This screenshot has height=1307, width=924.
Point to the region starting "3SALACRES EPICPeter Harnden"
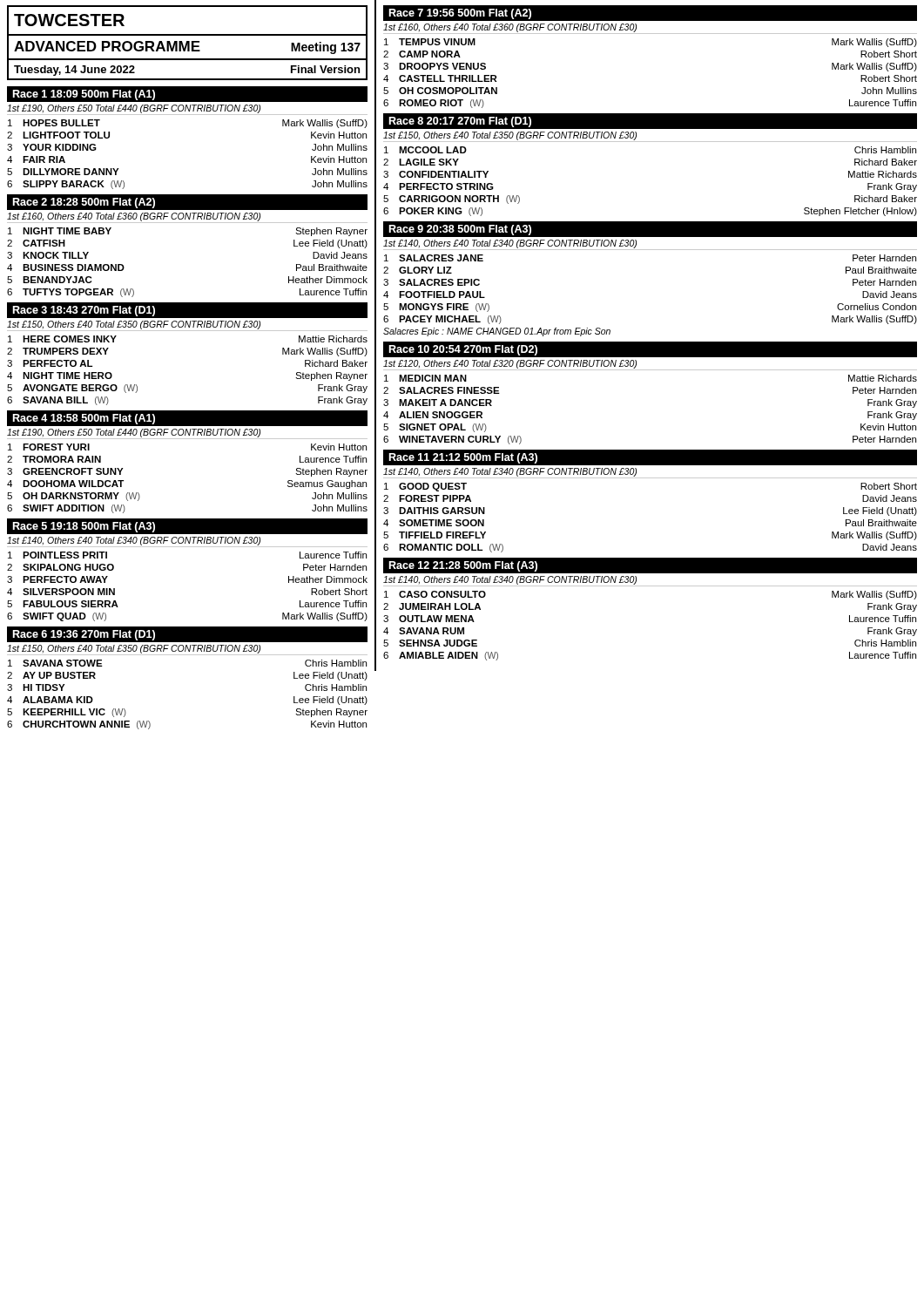click(444, 283)
